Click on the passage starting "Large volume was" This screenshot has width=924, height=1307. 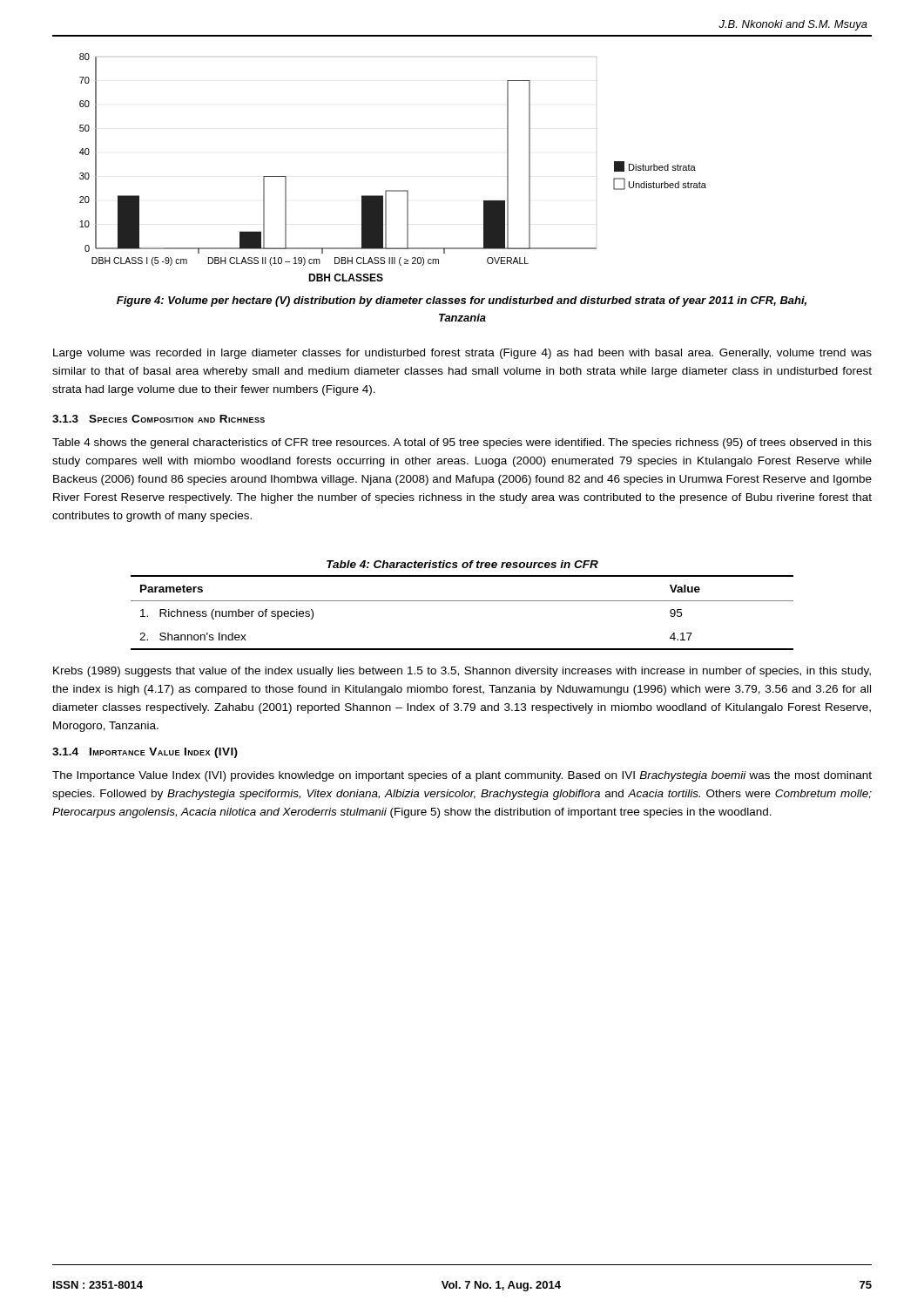click(x=462, y=371)
